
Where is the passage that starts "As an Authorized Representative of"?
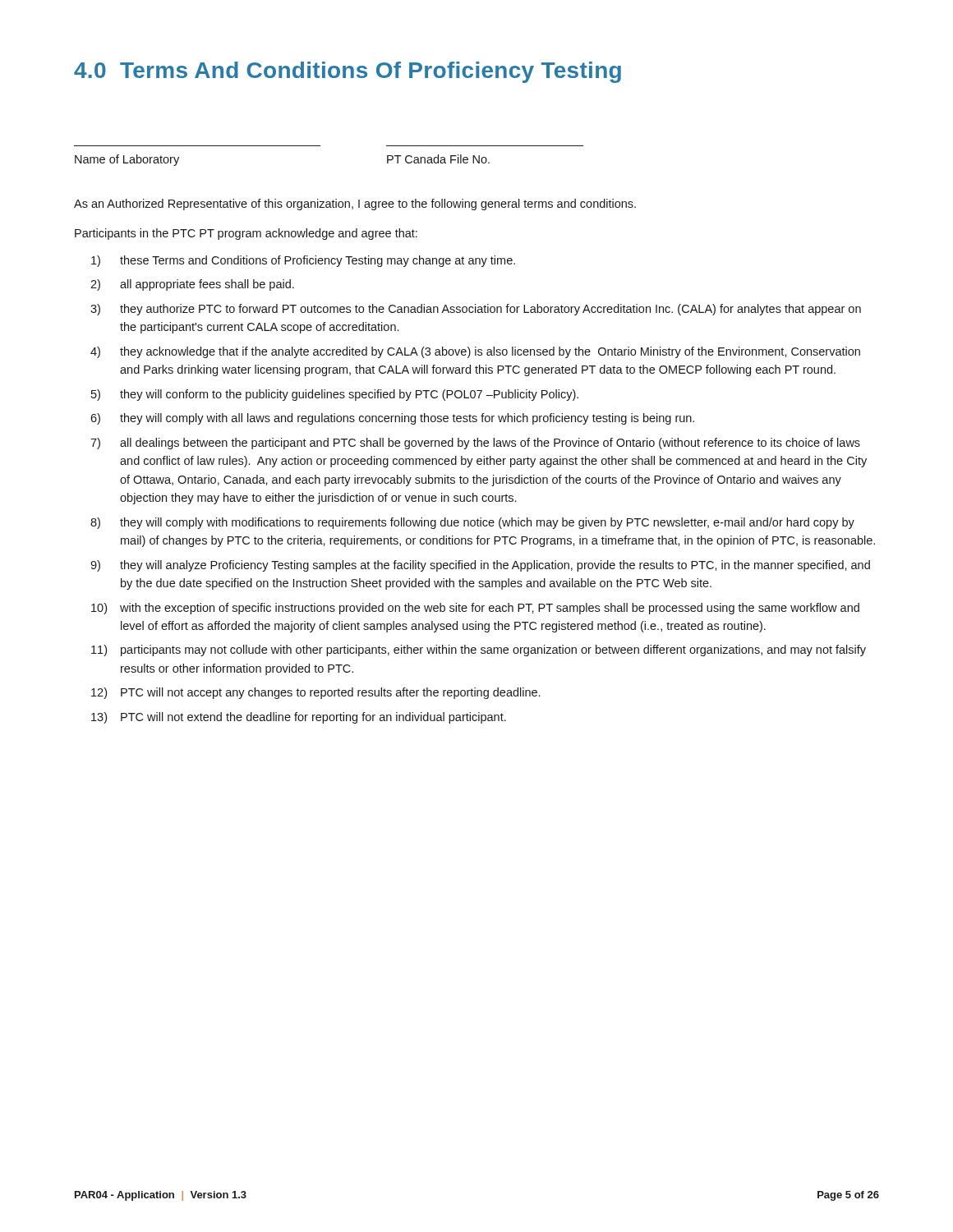coord(476,204)
